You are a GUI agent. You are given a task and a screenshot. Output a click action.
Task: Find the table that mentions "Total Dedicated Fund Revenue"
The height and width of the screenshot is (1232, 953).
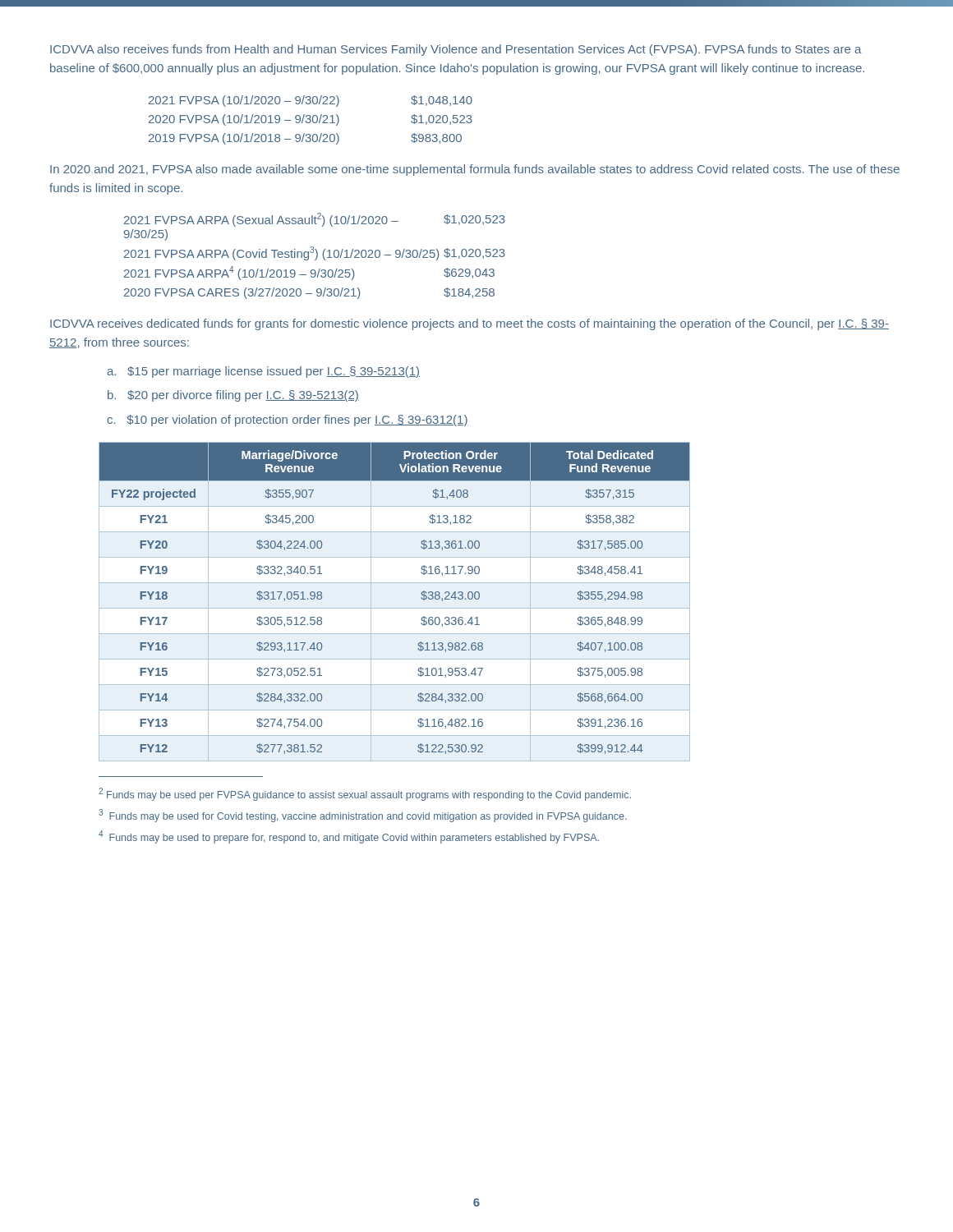476,601
